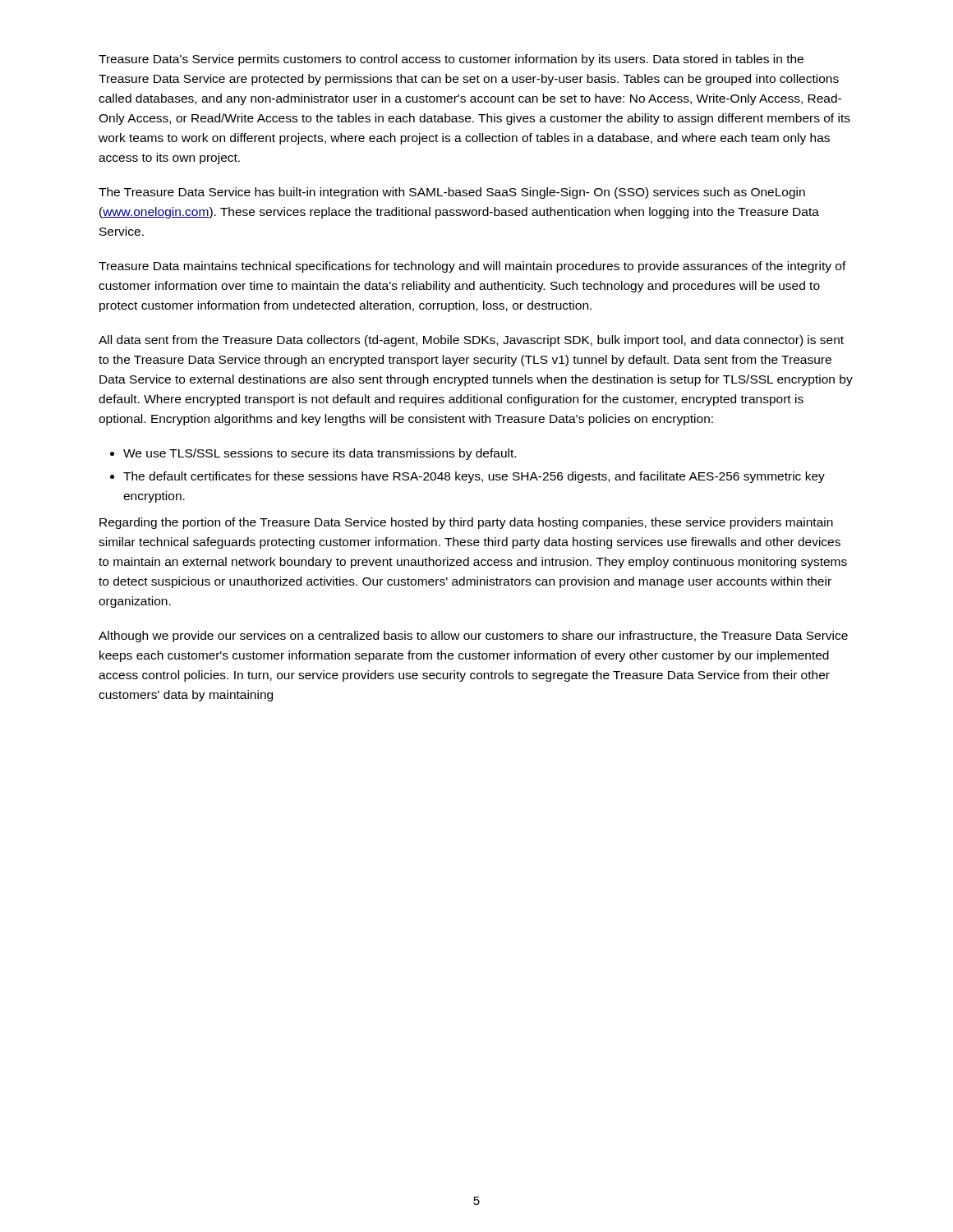Find the text block containing "Regarding the portion of"
Viewport: 953px width, 1232px height.
473,562
